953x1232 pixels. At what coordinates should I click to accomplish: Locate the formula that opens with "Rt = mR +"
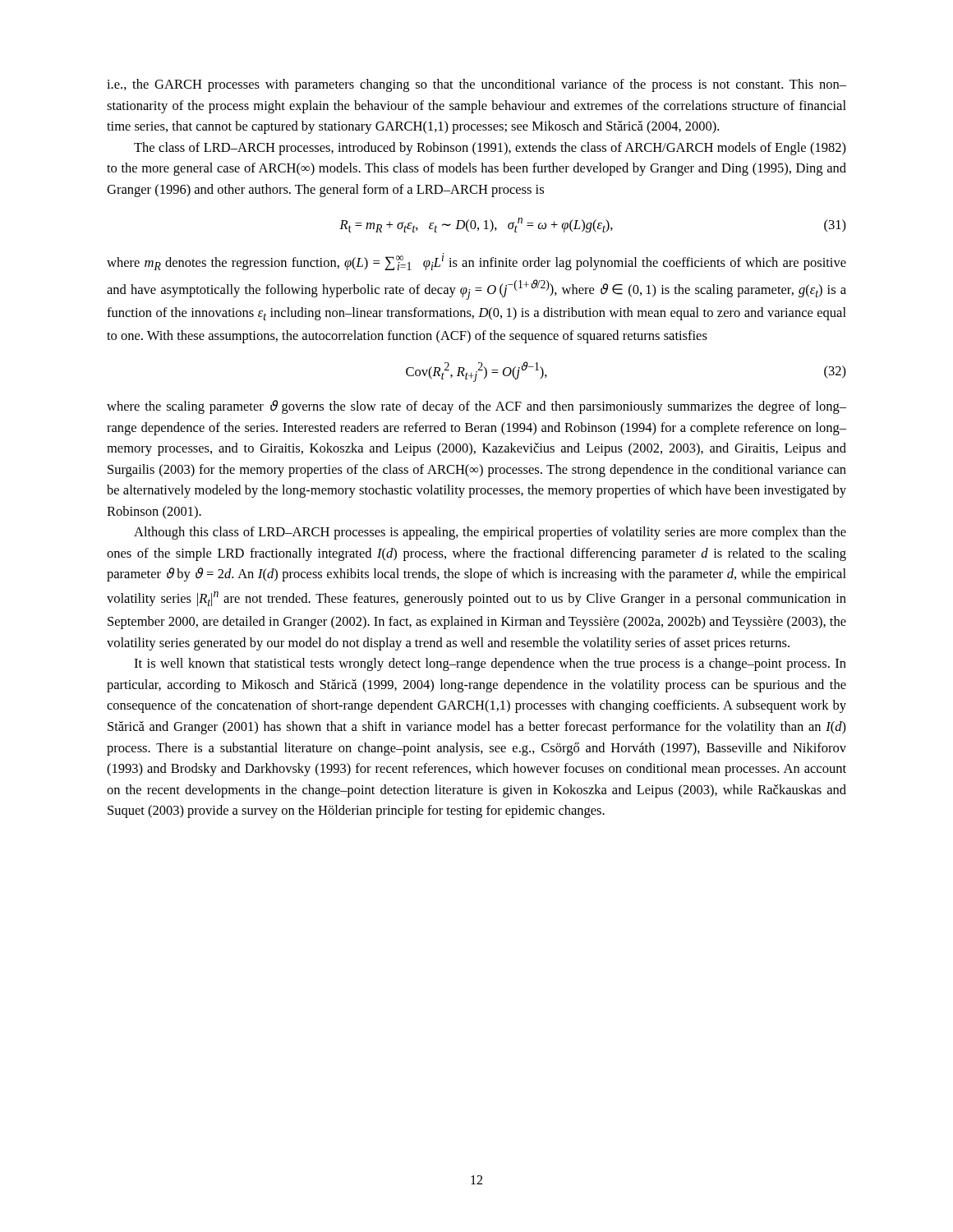[x=593, y=225]
